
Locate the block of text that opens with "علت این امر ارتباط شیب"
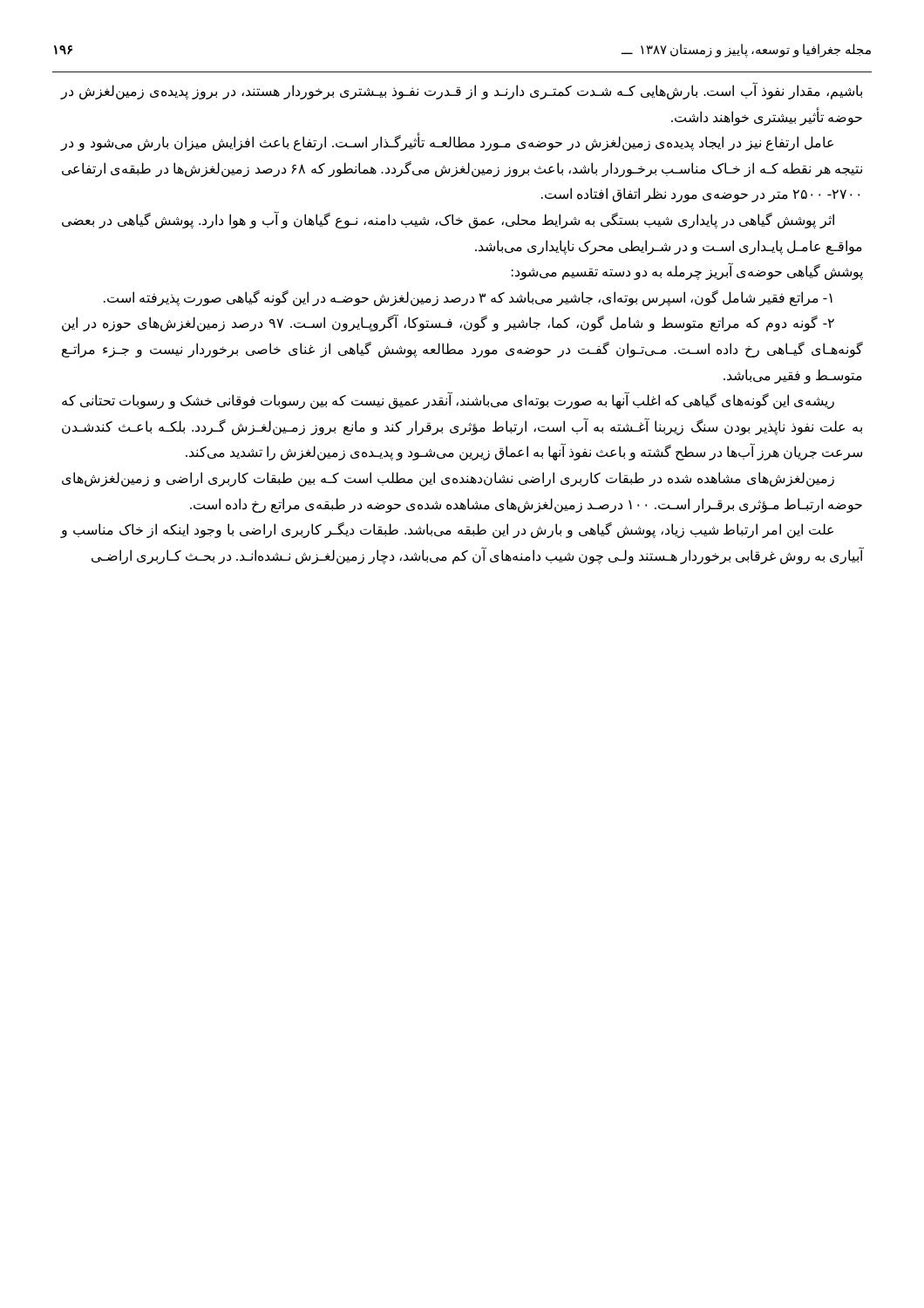point(462,543)
